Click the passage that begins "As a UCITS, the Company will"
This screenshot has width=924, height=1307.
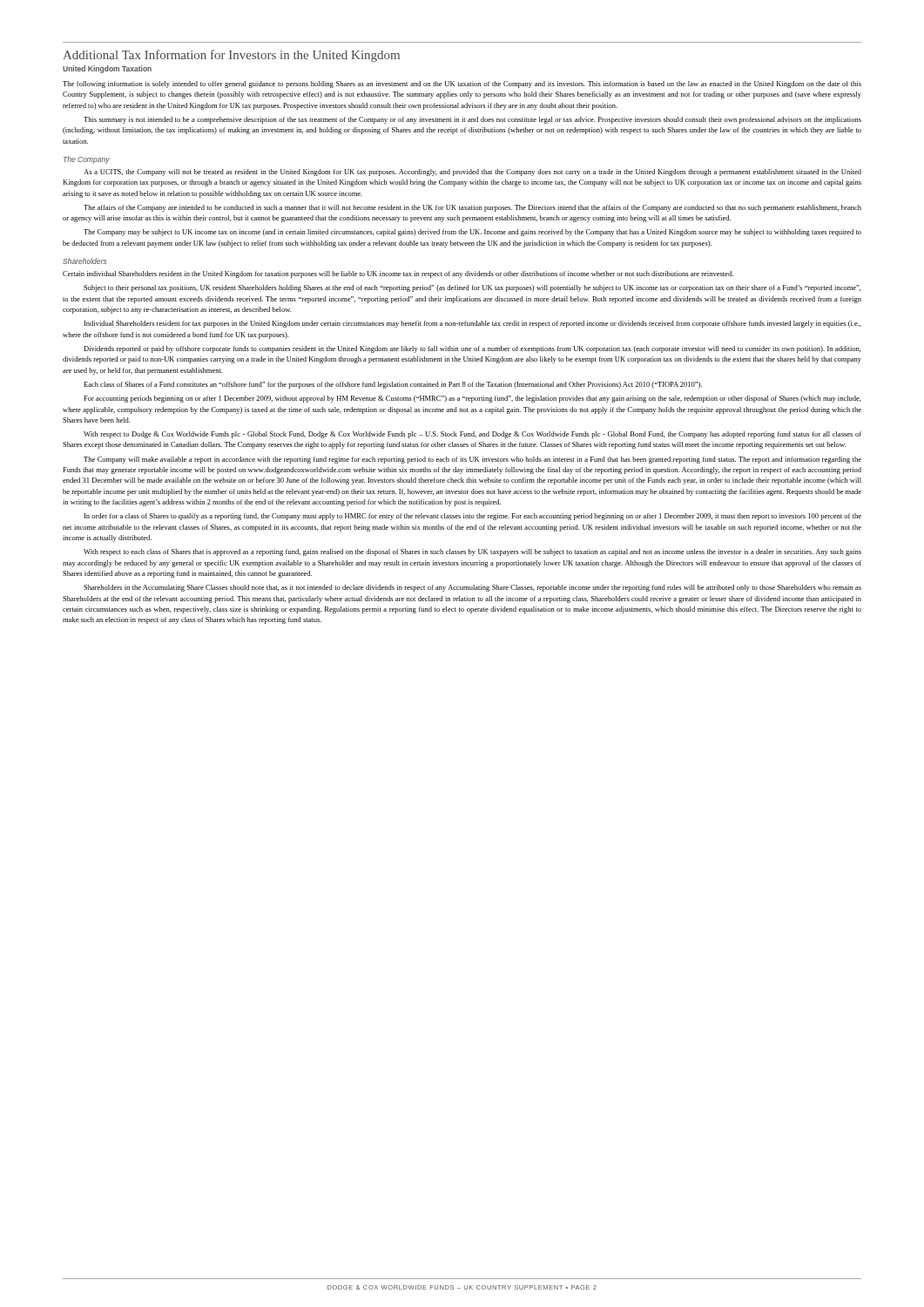(462, 182)
